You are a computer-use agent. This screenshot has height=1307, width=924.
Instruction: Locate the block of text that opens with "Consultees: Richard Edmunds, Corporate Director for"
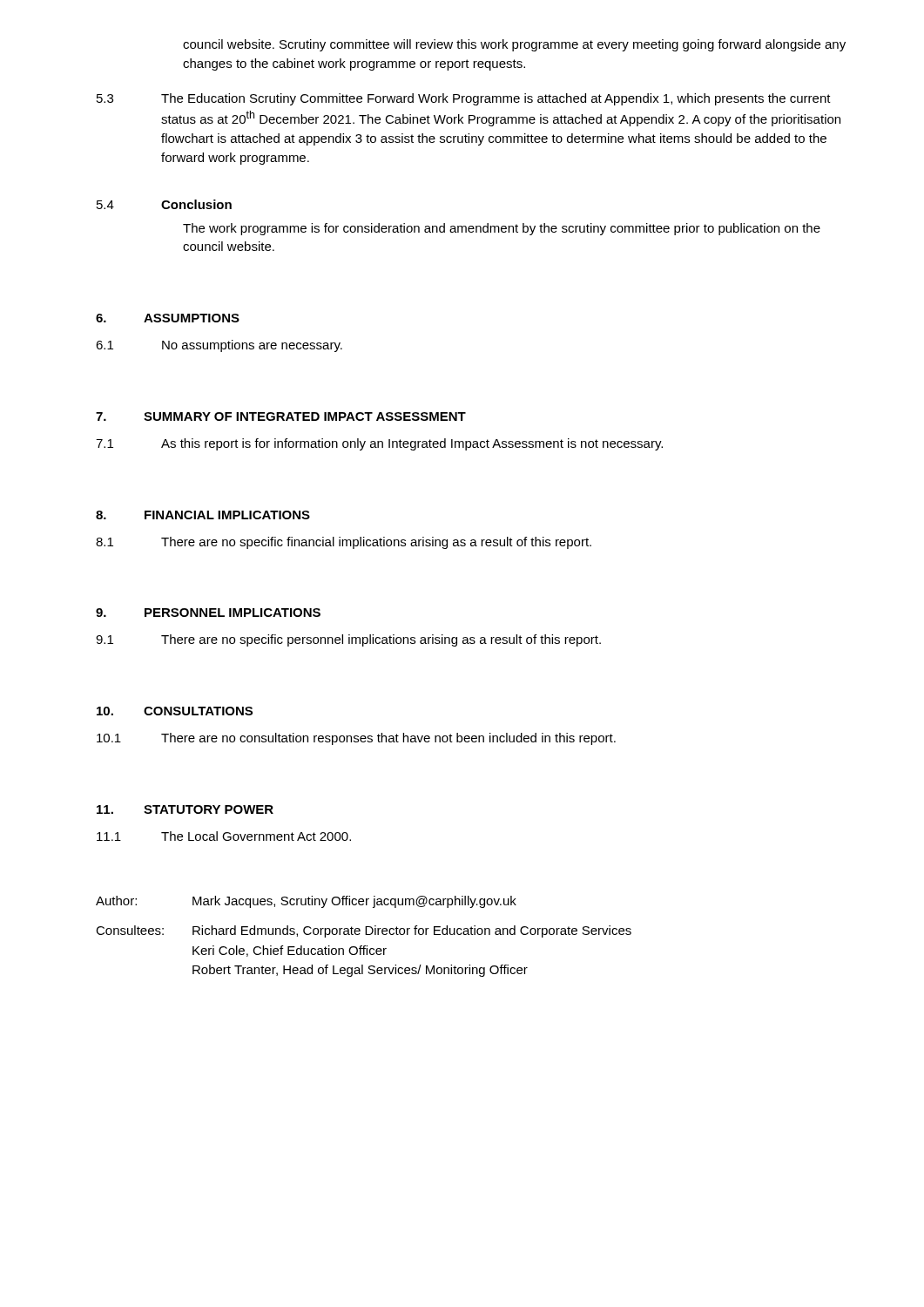click(x=364, y=931)
